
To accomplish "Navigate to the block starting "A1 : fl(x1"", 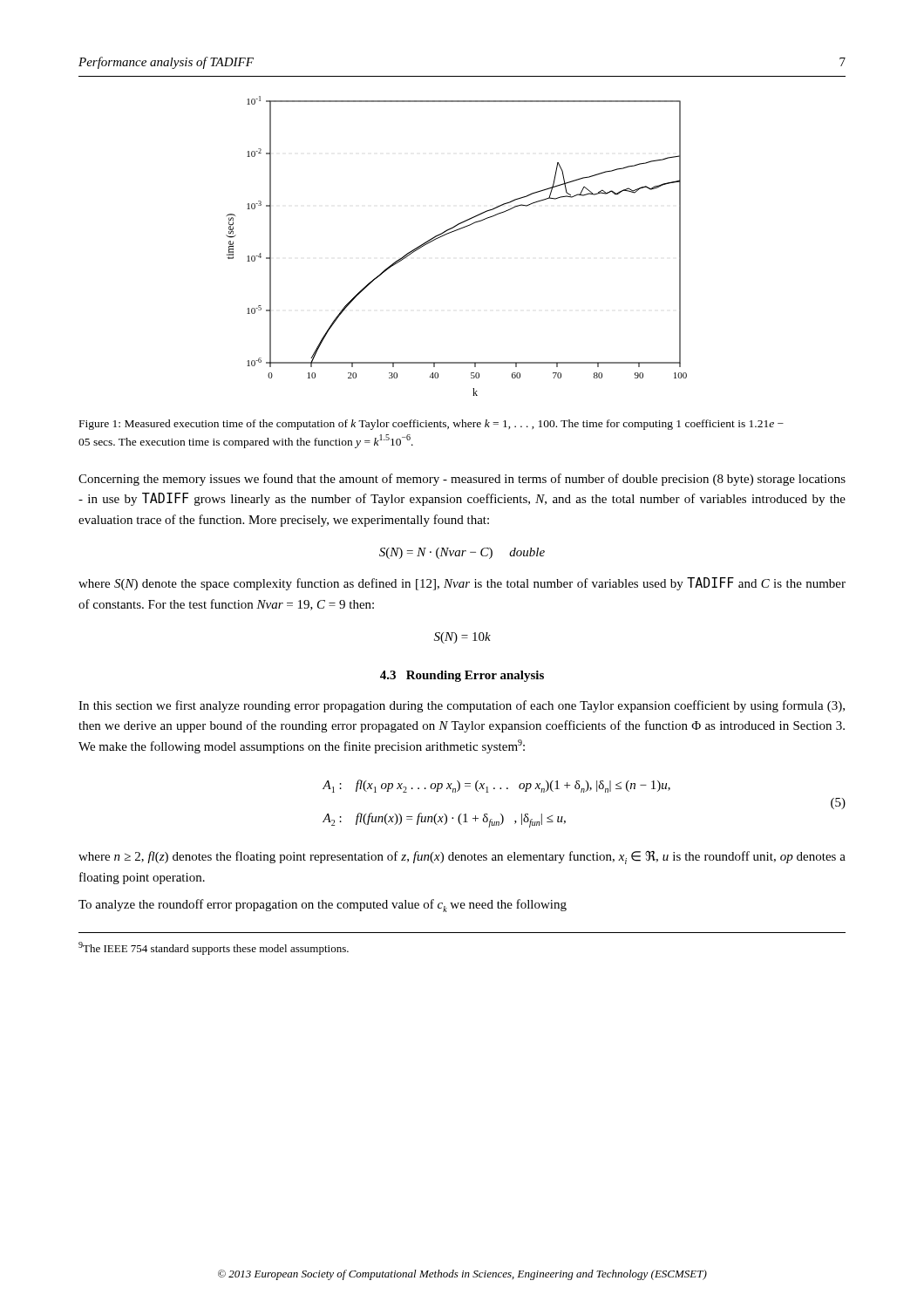I will pyautogui.click(x=584, y=802).
